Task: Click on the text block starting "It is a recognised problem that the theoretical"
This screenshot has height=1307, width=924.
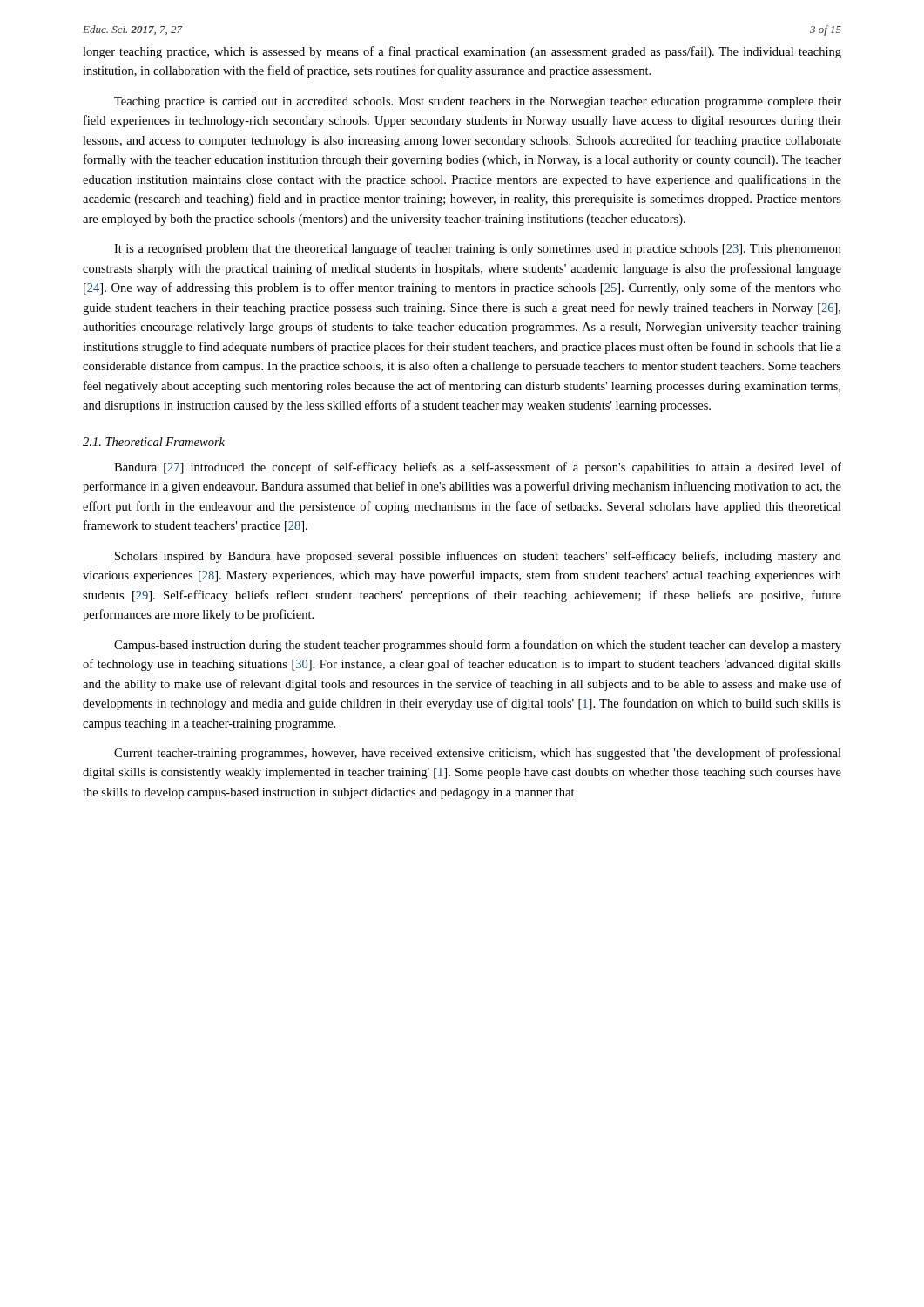Action: [462, 327]
